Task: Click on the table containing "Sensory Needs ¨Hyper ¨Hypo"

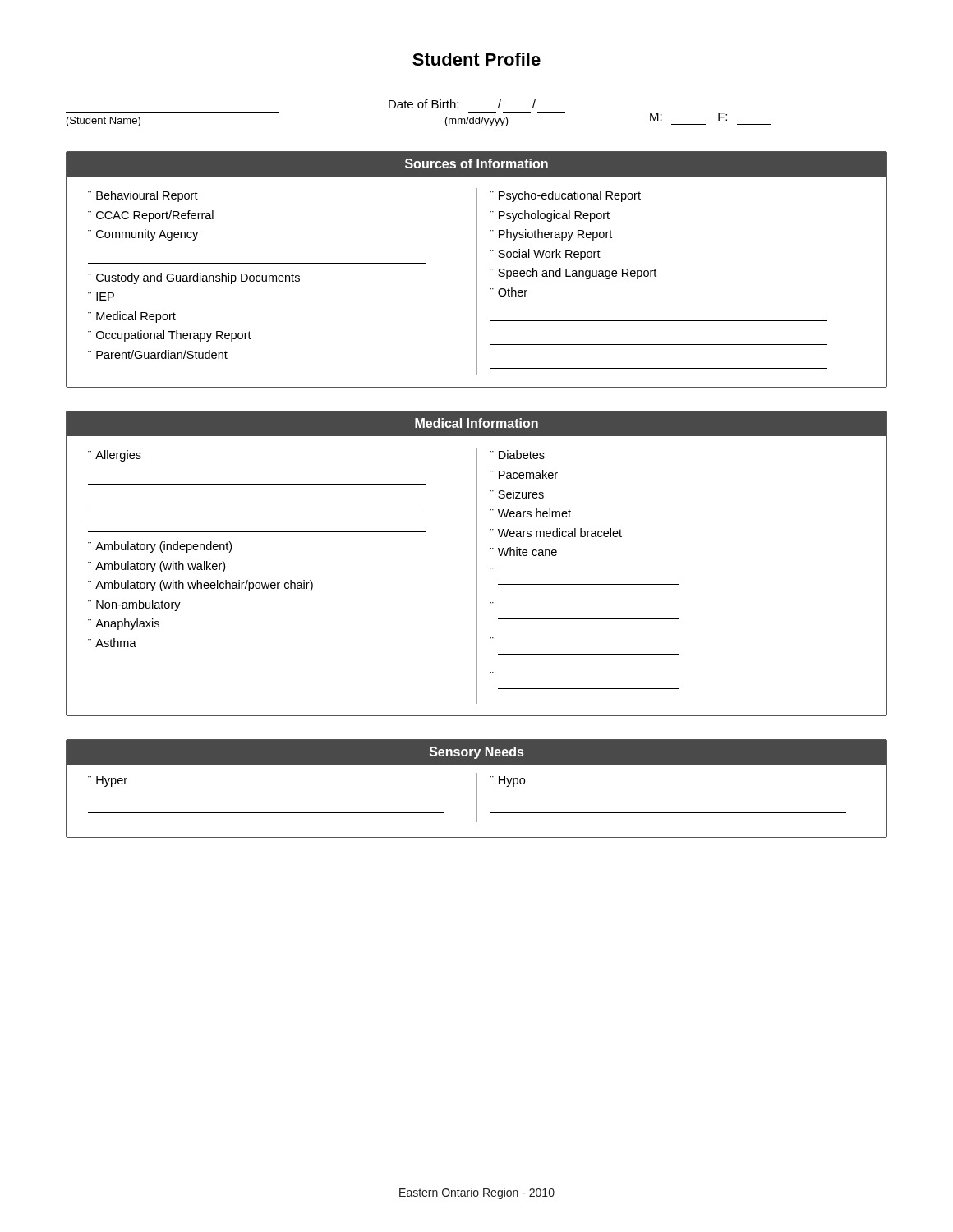Action: [476, 788]
